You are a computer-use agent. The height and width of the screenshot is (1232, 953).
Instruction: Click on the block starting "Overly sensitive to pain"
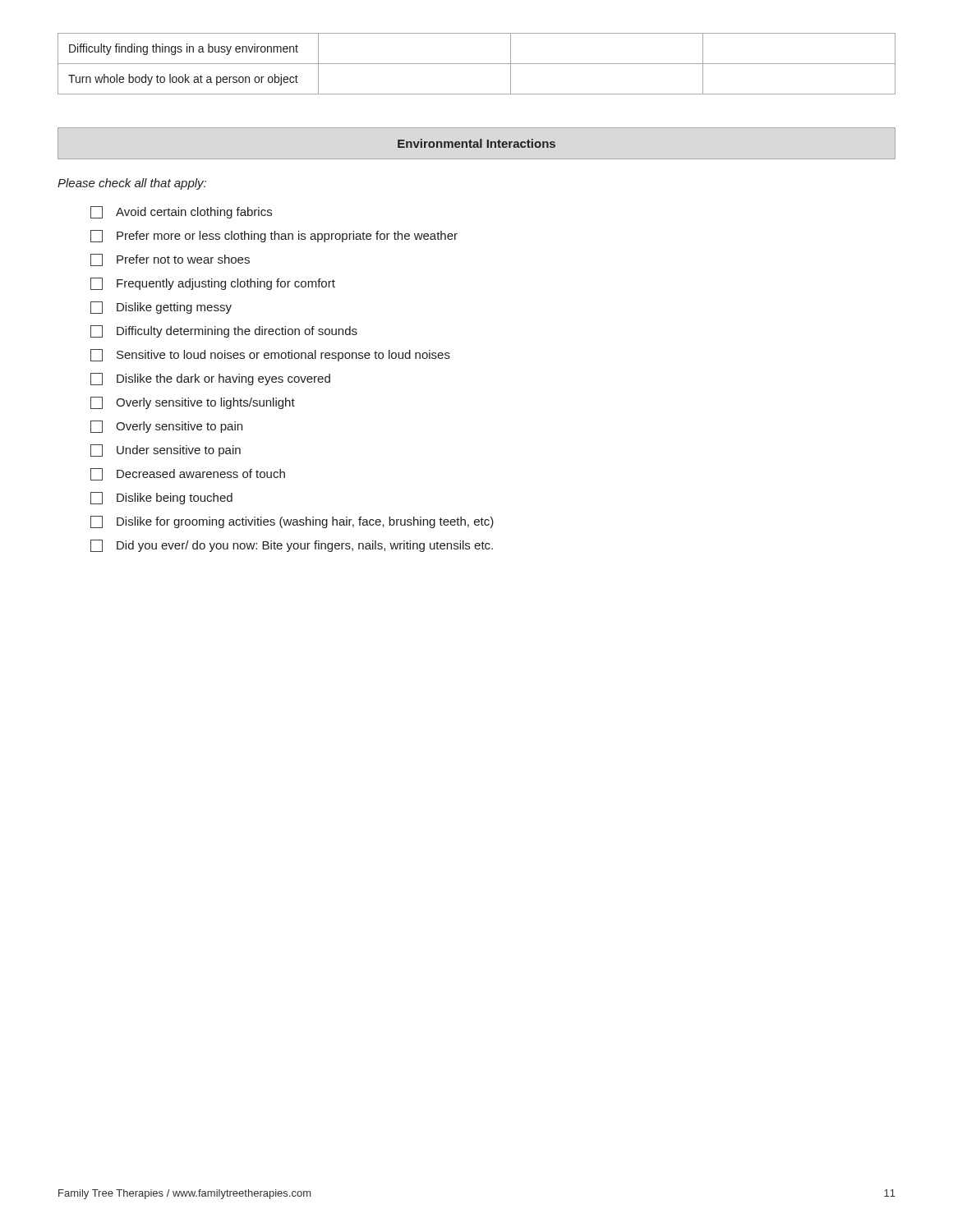tap(167, 426)
